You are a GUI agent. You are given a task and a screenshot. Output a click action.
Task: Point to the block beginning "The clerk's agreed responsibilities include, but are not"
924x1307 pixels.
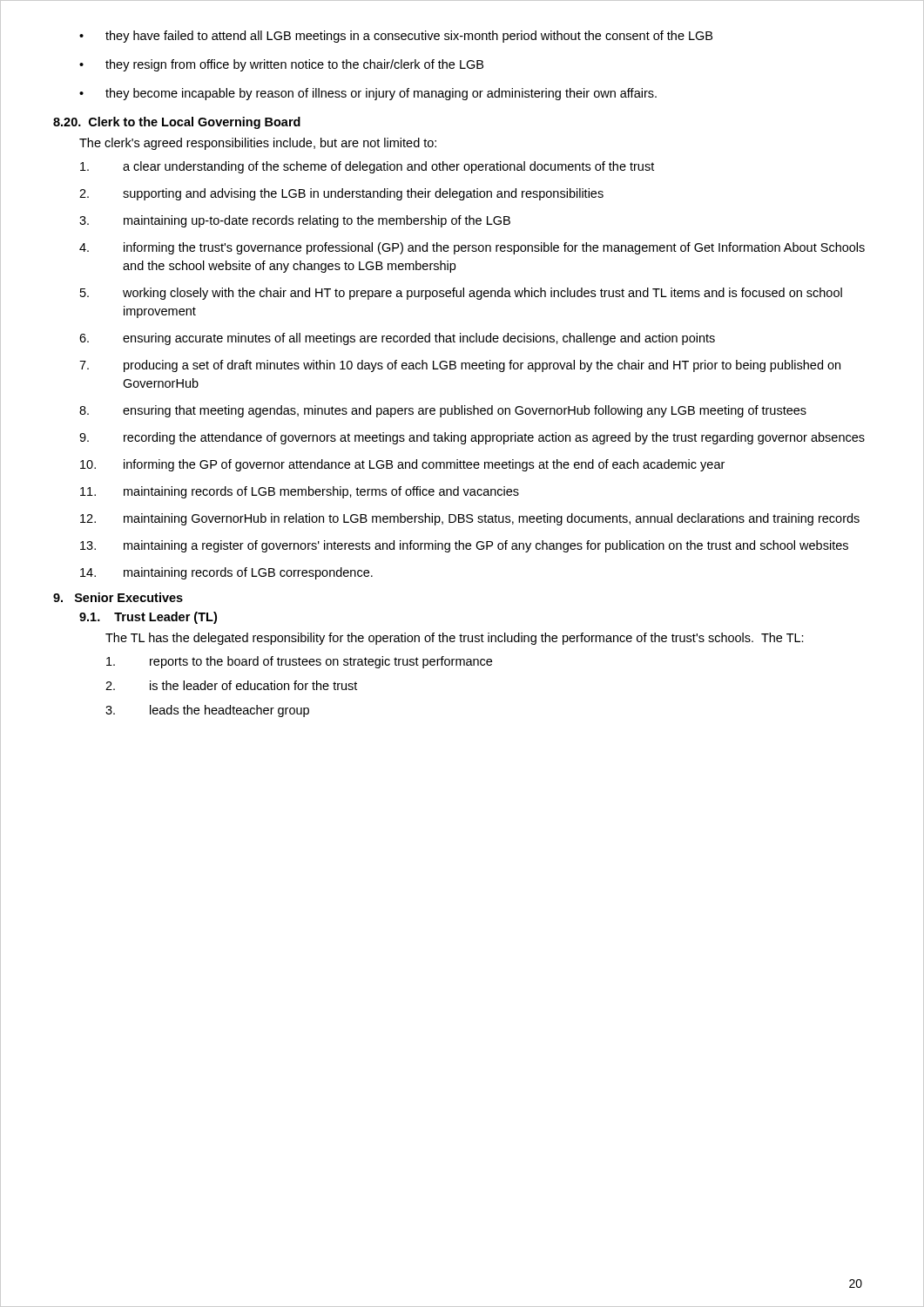click(x=258, y=143)
